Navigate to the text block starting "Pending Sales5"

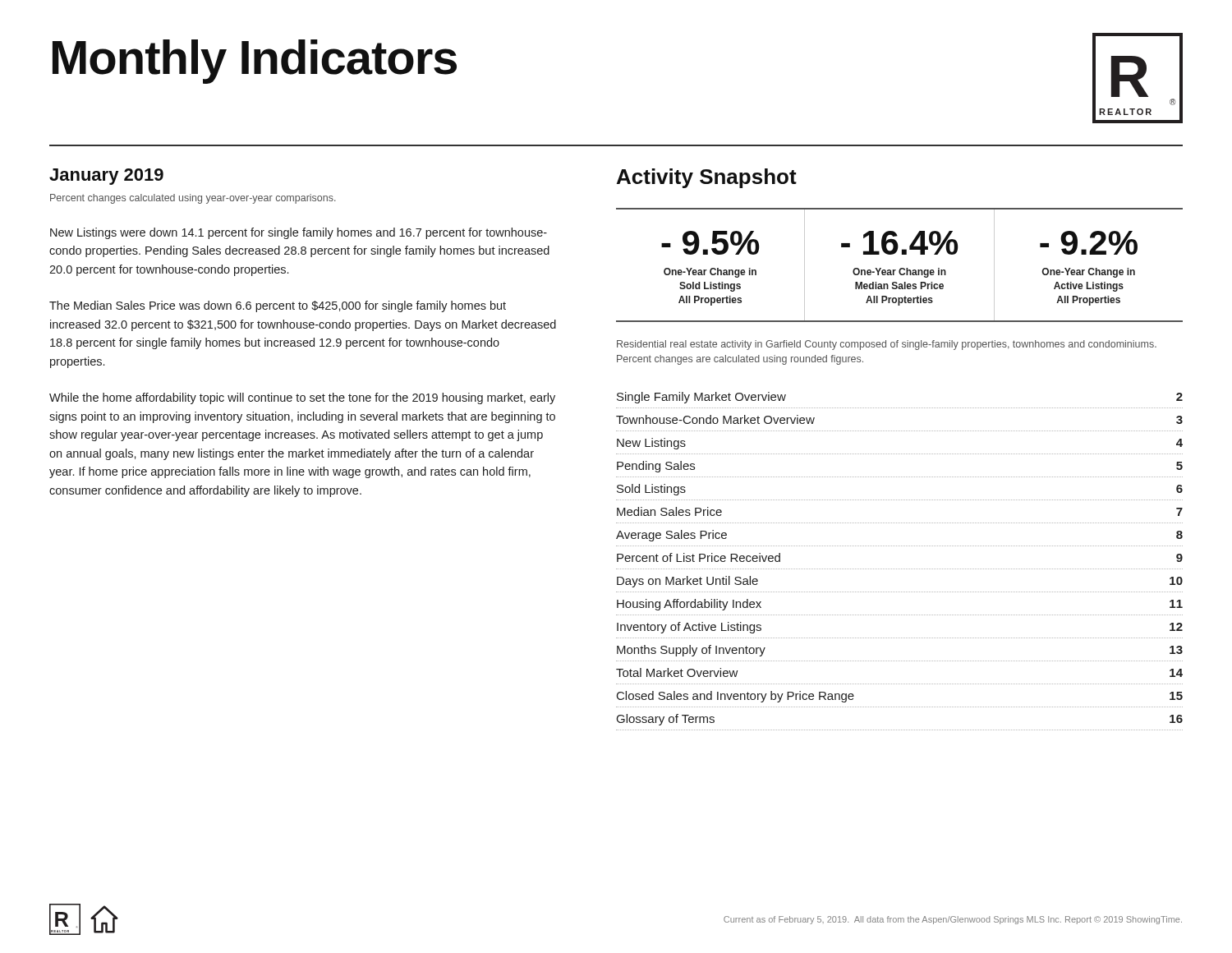(x=899, y=465)
